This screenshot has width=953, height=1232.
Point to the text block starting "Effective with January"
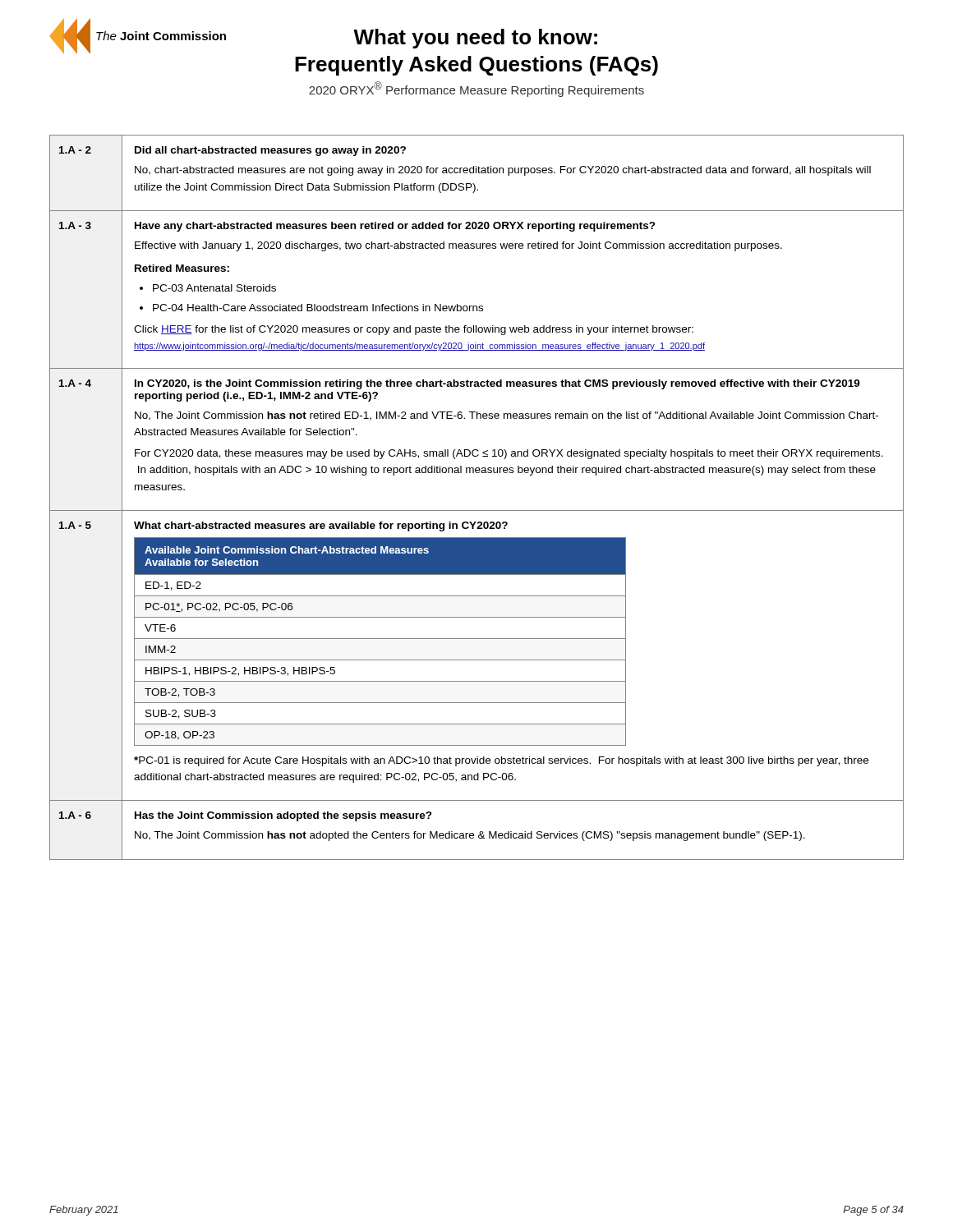pos(458,245)
